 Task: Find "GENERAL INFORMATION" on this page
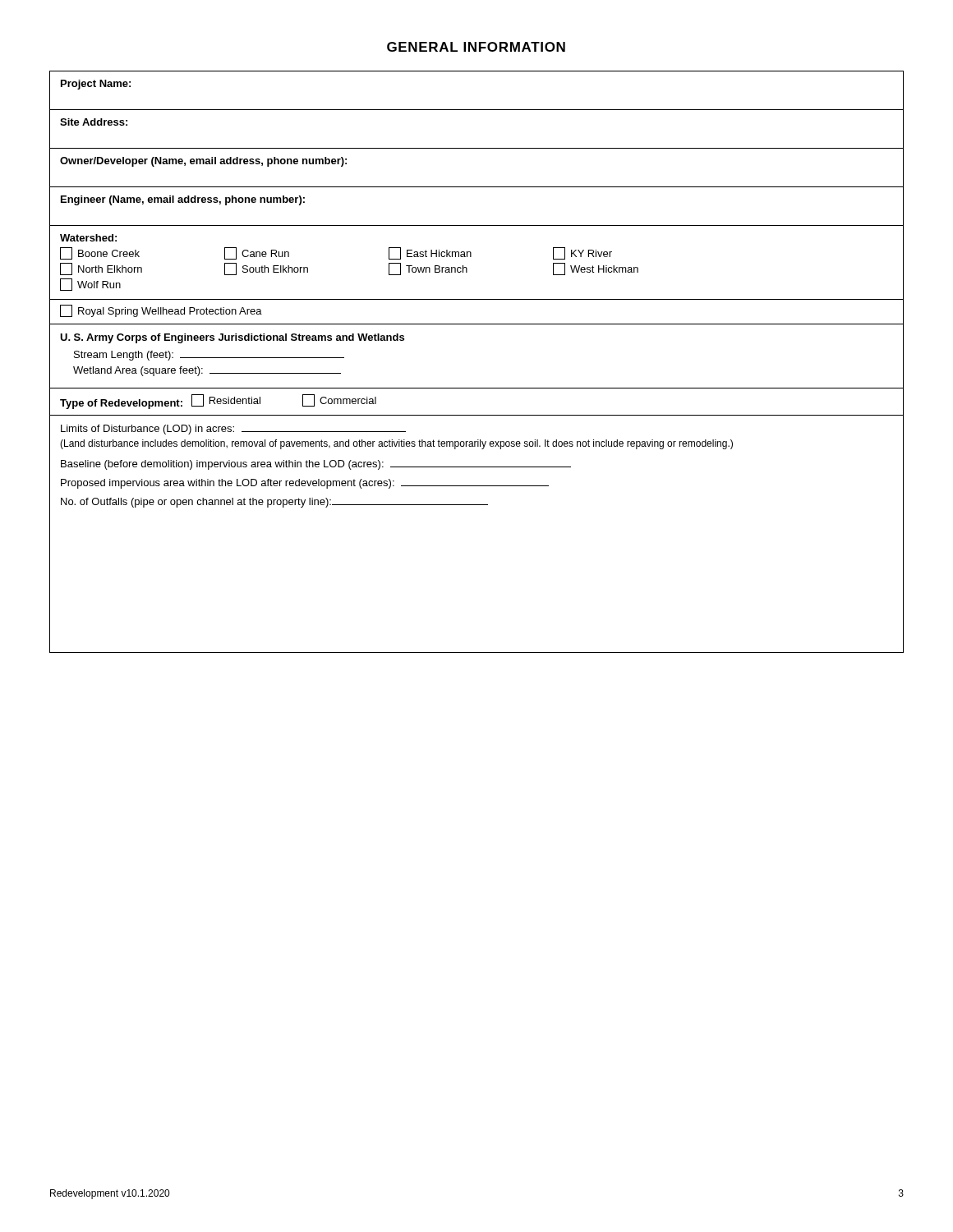click(476, 47)
